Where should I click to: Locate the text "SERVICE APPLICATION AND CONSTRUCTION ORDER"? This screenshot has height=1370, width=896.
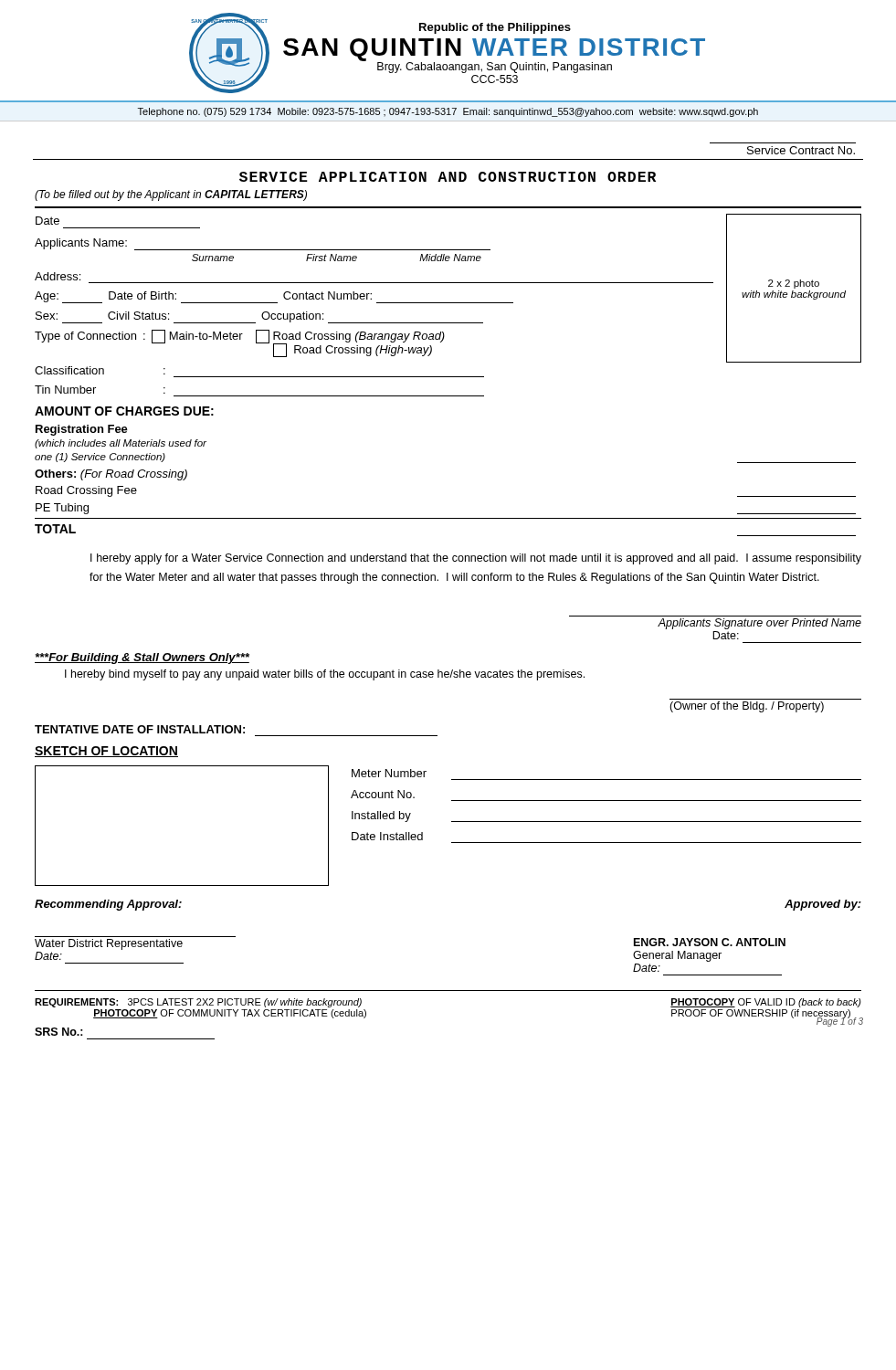[x=448, y=178]
